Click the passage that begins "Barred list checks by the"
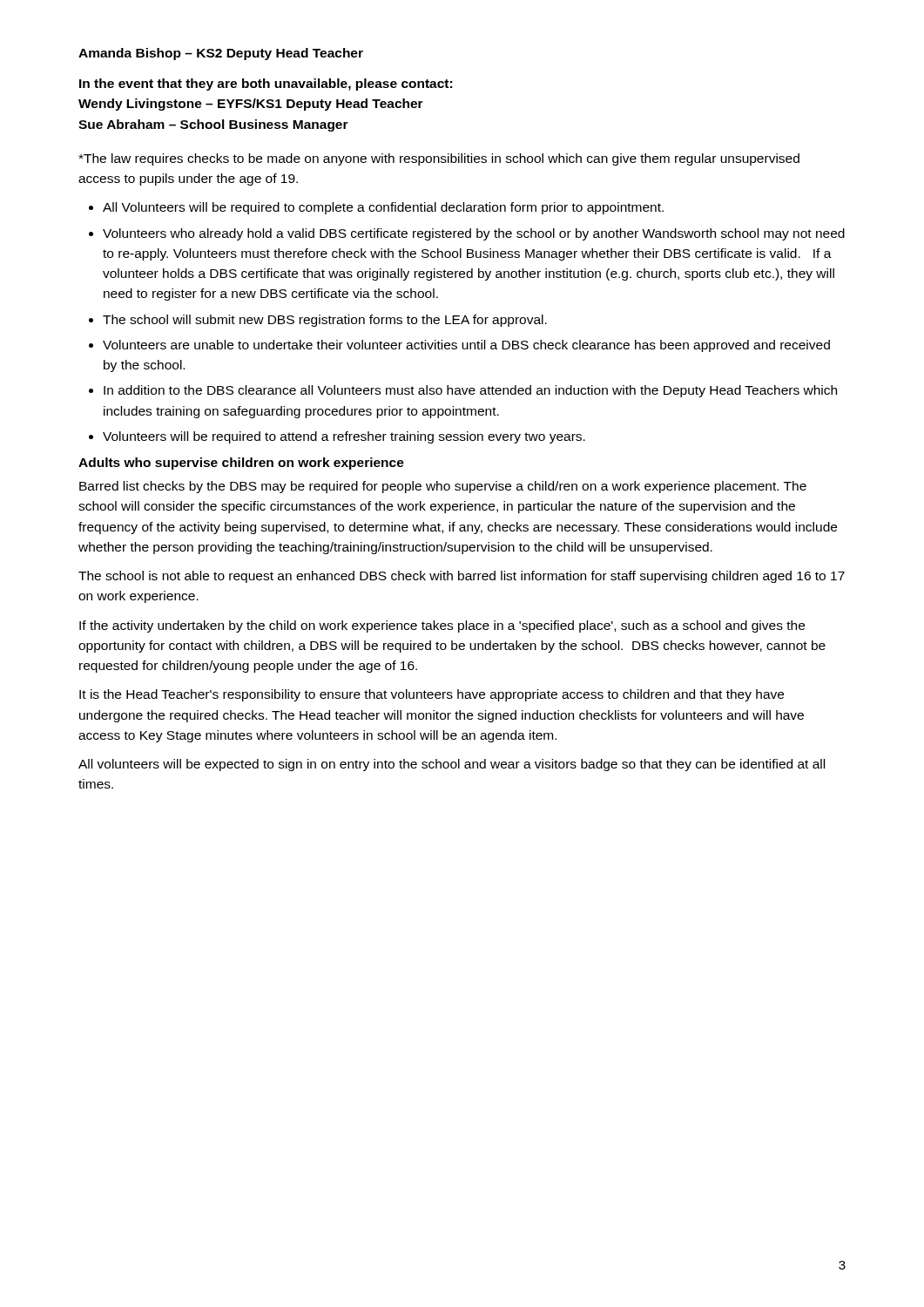Viewport: 924px width, 1307px height. 458,516
